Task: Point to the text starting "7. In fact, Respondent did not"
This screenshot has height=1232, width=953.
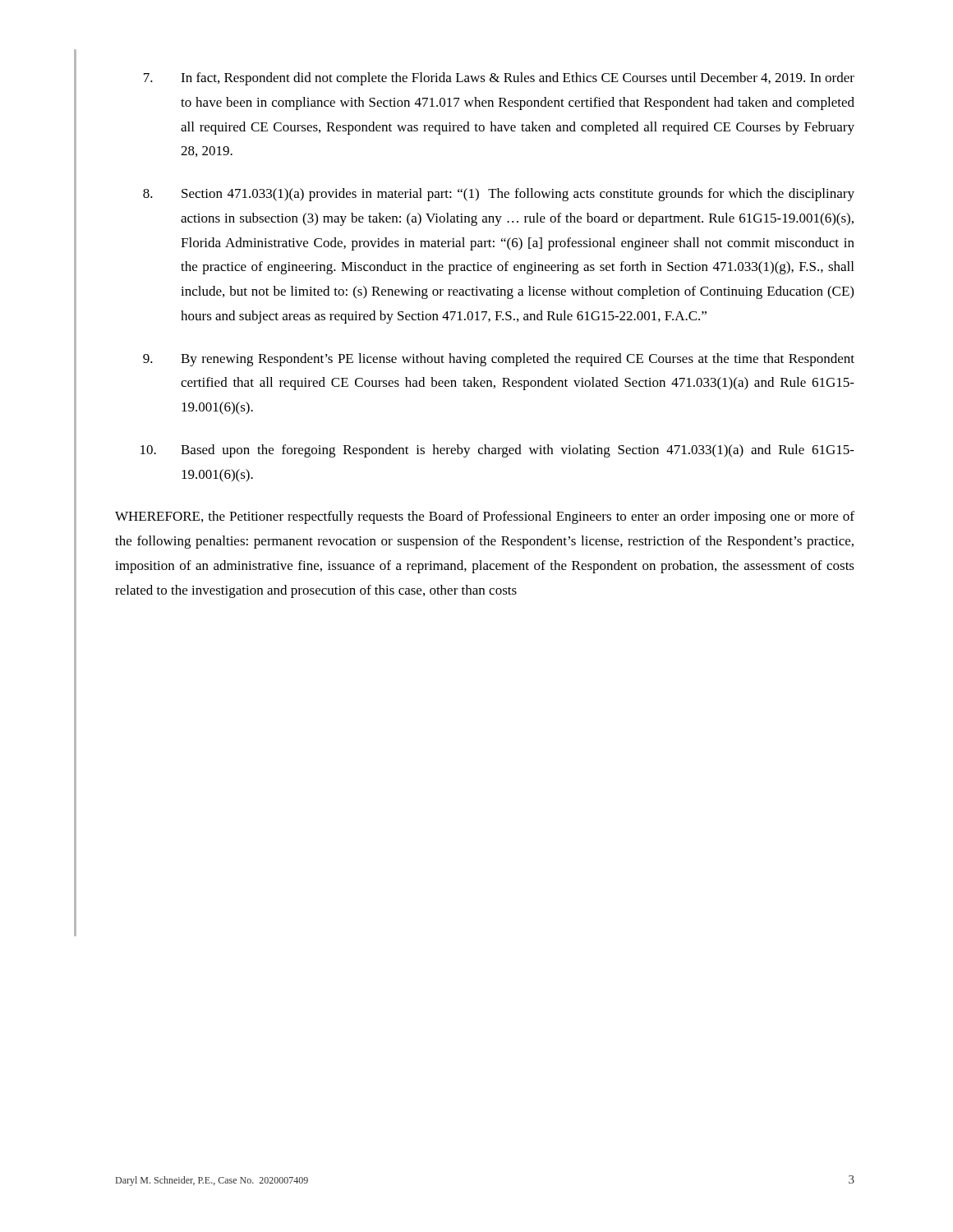Action: click(x=485, y=115)
